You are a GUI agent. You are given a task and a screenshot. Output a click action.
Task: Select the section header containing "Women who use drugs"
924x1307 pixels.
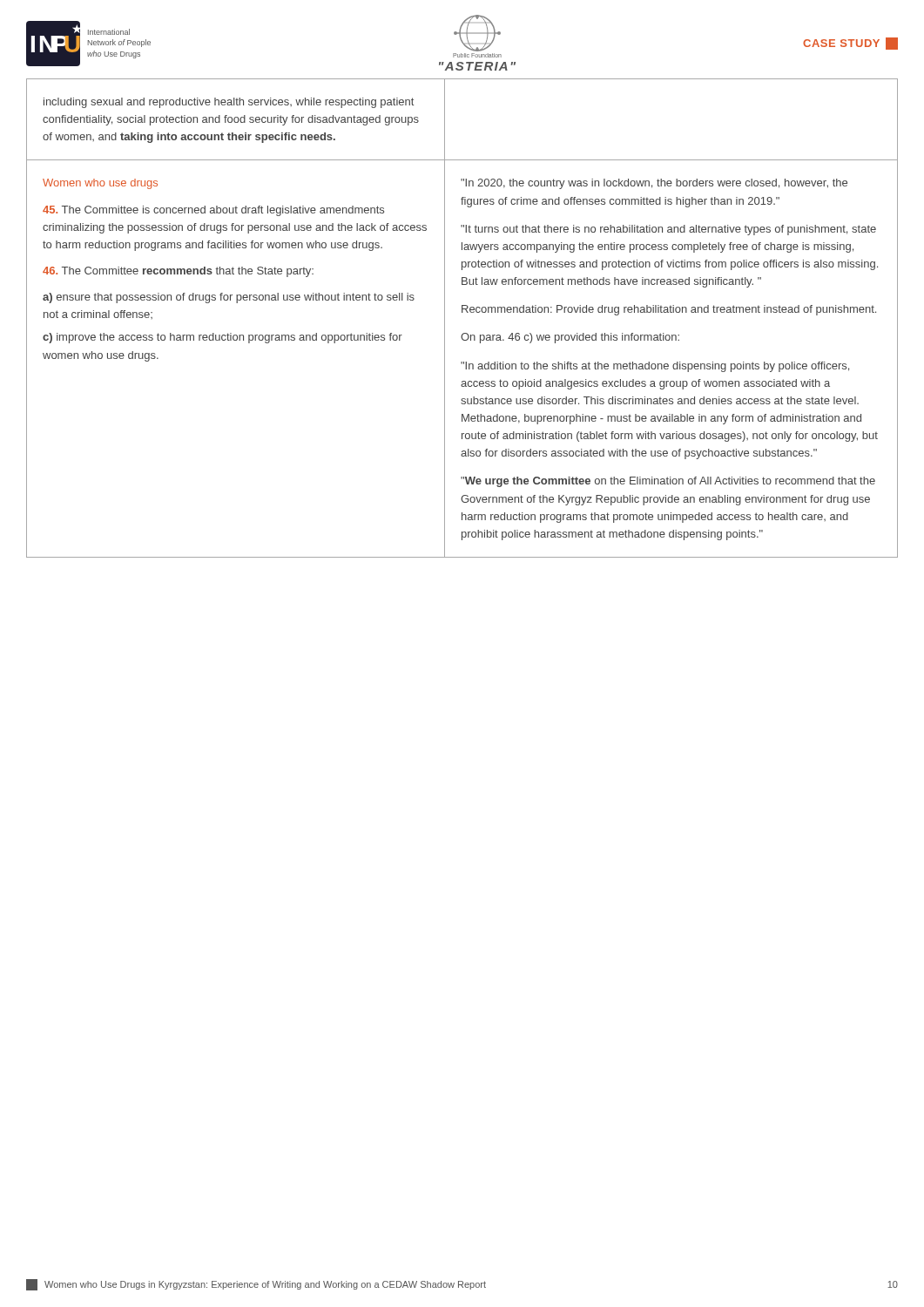tap(100, 183)
